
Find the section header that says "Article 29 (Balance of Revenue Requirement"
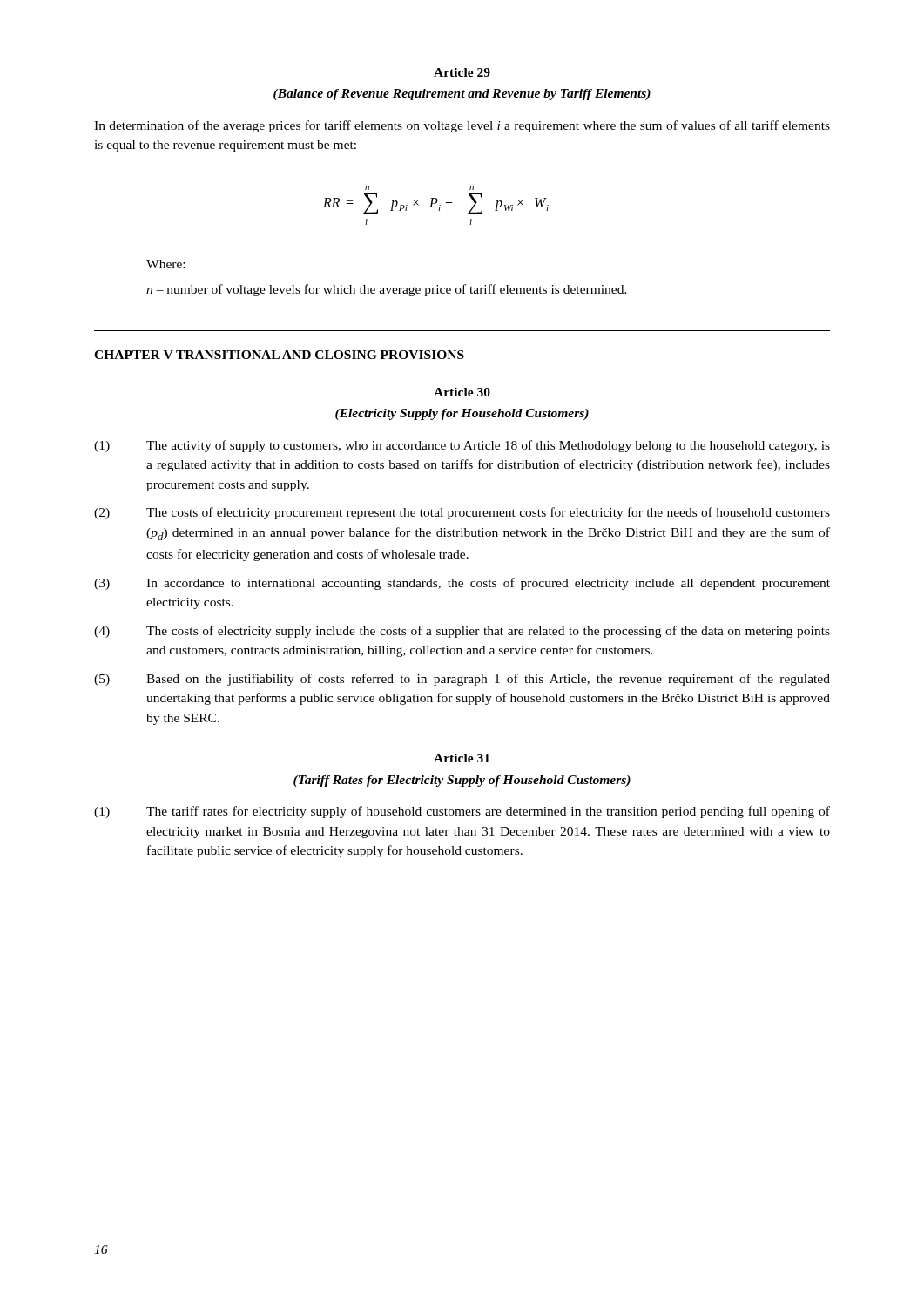pos(462,83)
